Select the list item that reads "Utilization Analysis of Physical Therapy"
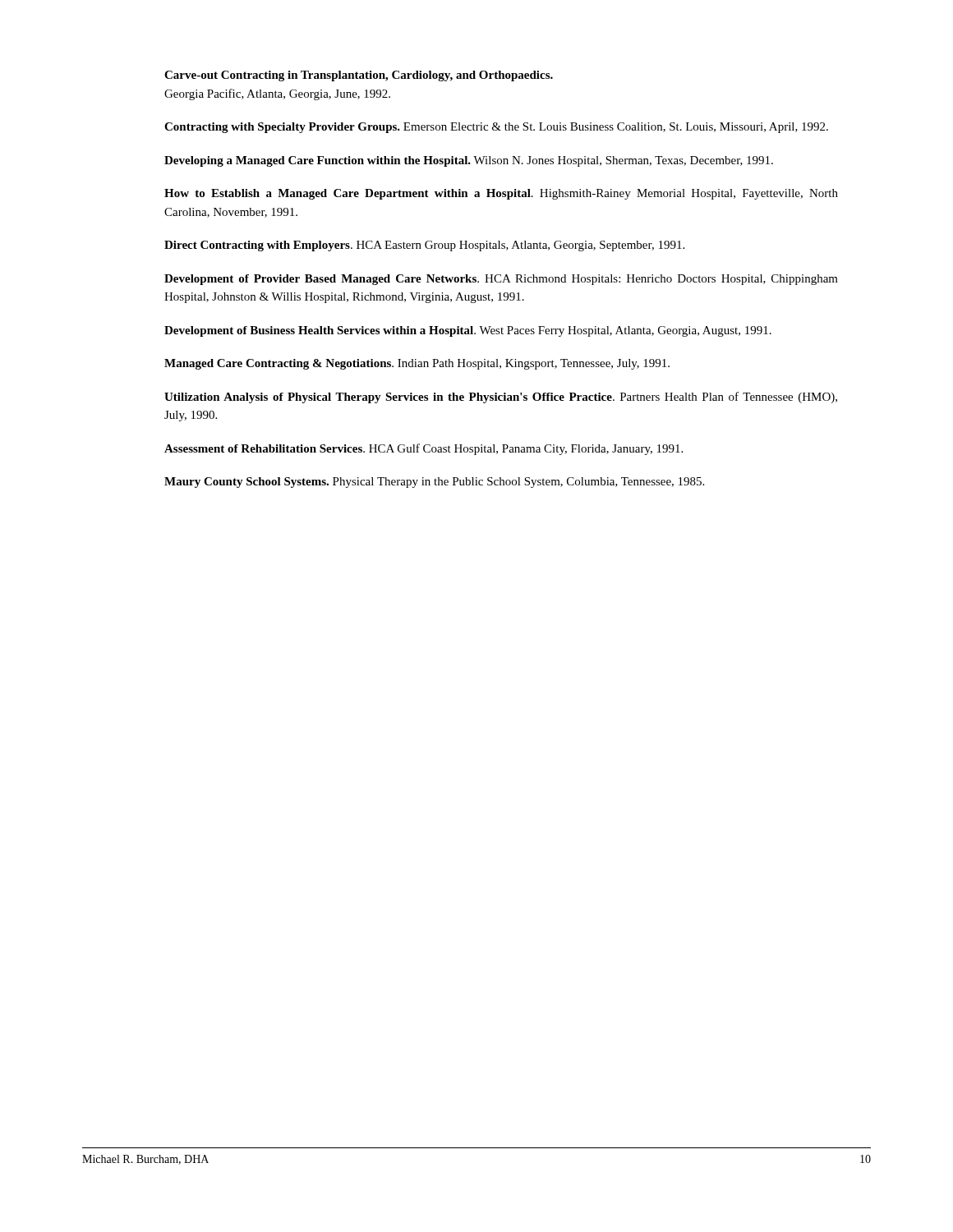 coord(501,406)
